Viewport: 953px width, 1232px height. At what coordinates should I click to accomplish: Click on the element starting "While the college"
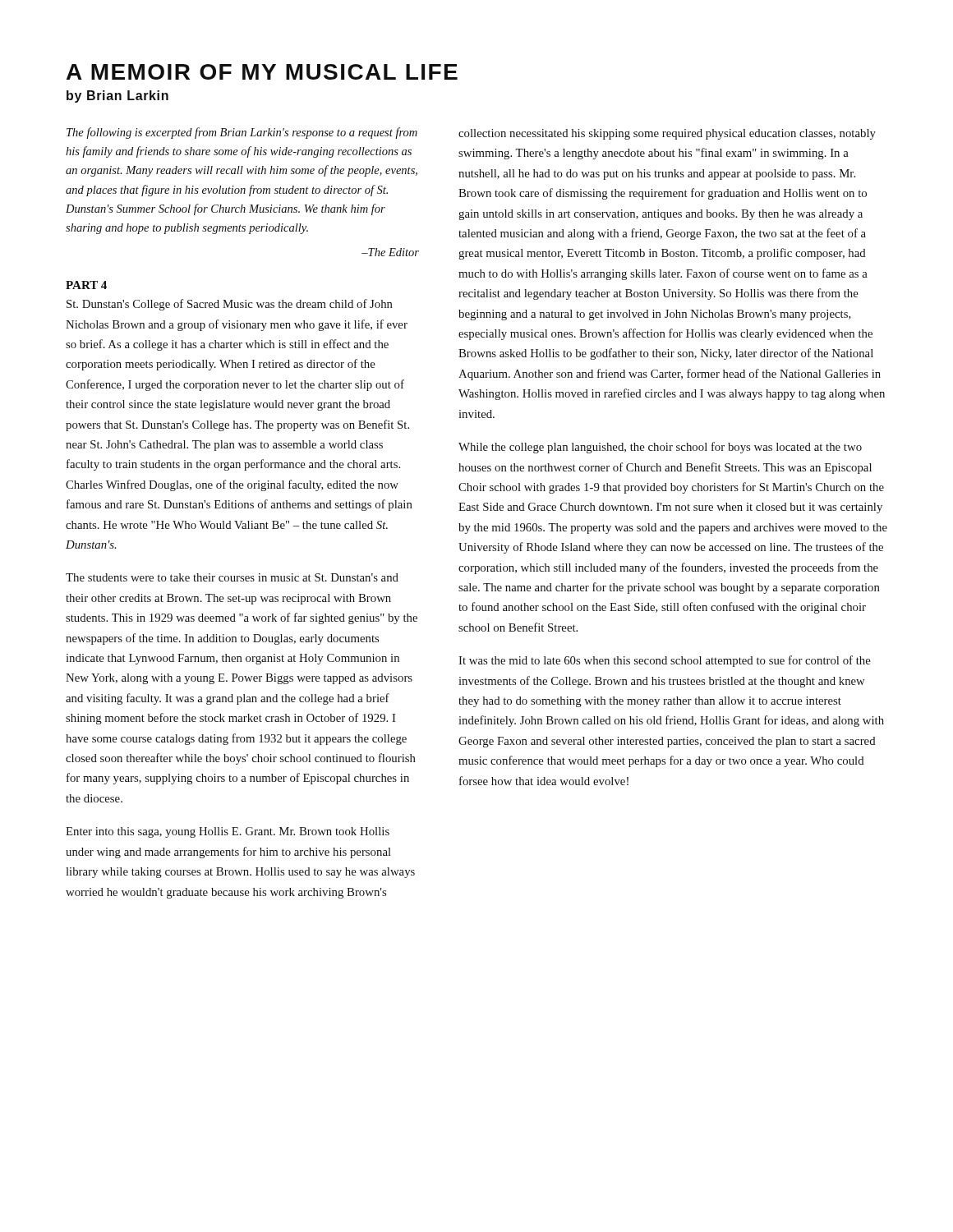click(673, 537)
